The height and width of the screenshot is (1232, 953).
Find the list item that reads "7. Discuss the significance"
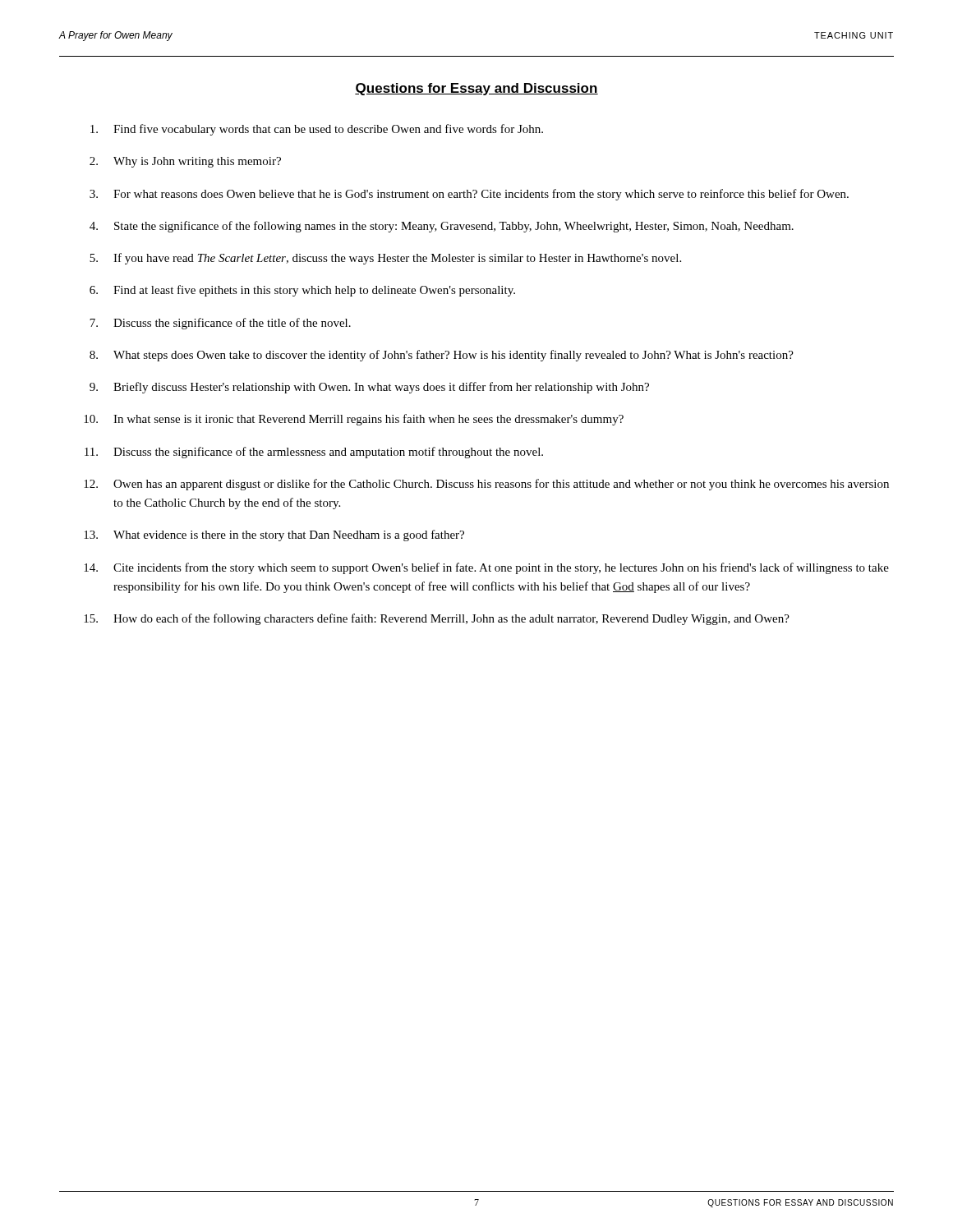click(220, 324)
